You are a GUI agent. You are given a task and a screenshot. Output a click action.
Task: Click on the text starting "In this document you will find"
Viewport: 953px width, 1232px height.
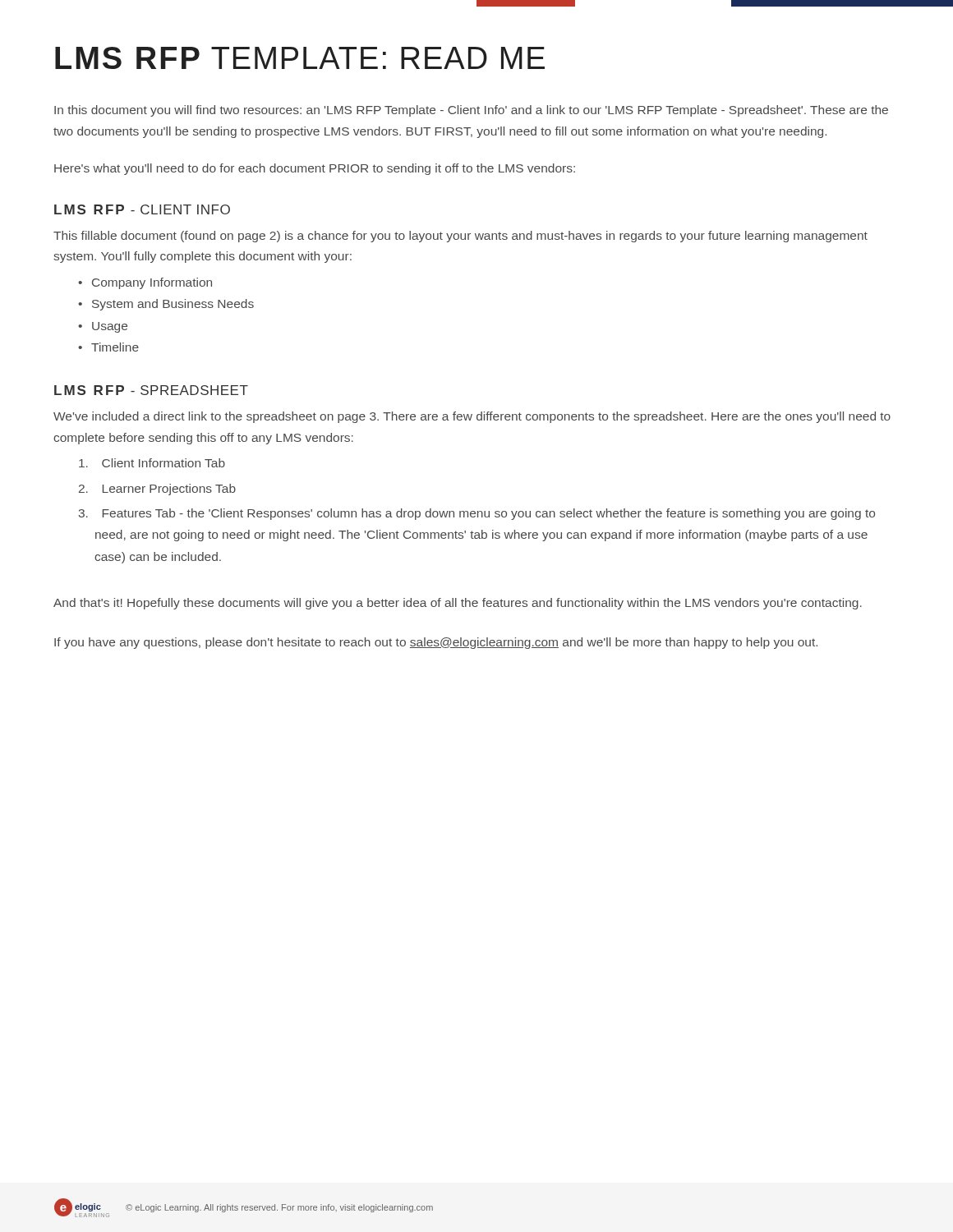471,120
